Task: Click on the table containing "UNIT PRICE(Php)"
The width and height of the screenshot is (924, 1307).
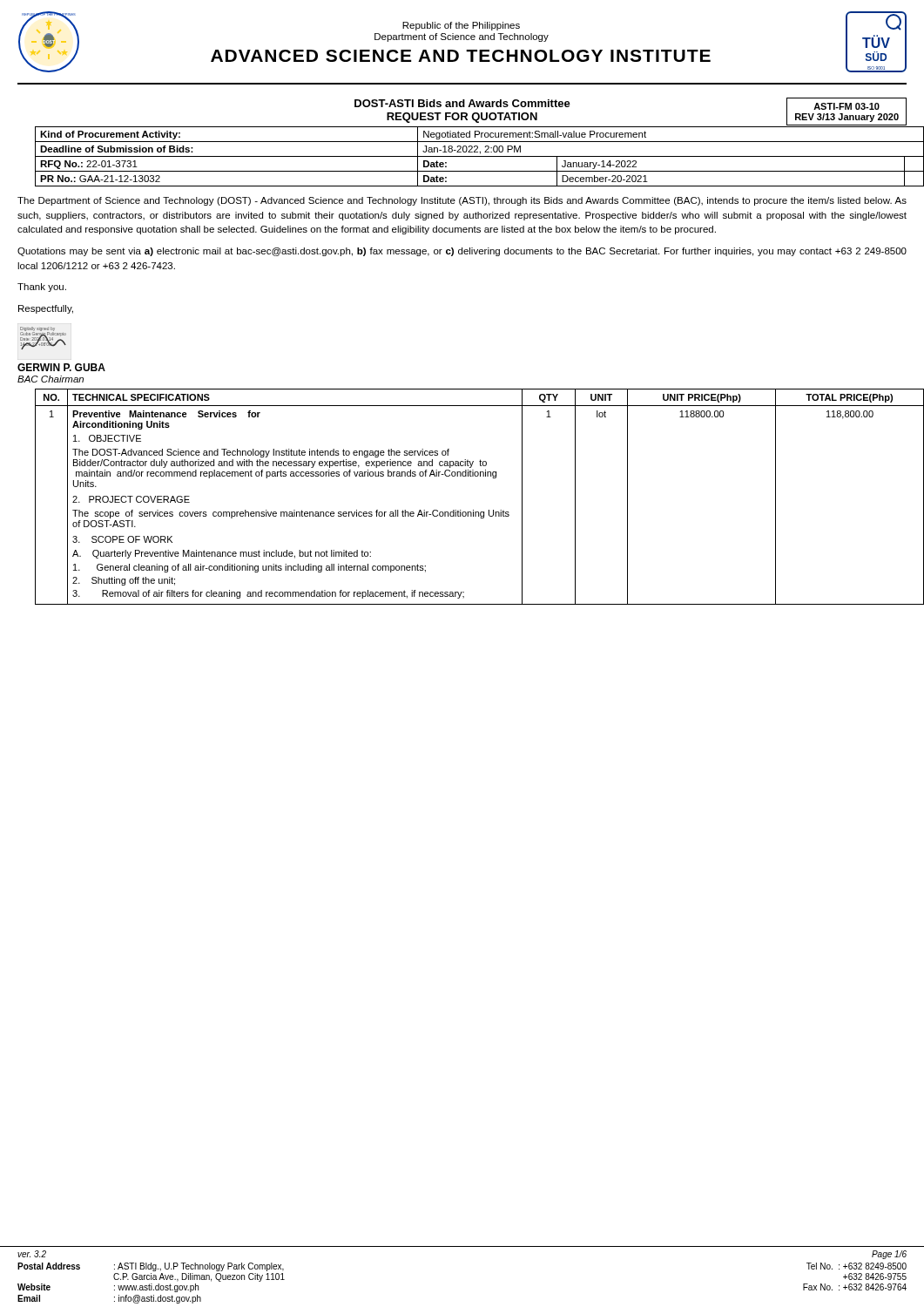Action: pyautogui.click(x=462, y=496)
